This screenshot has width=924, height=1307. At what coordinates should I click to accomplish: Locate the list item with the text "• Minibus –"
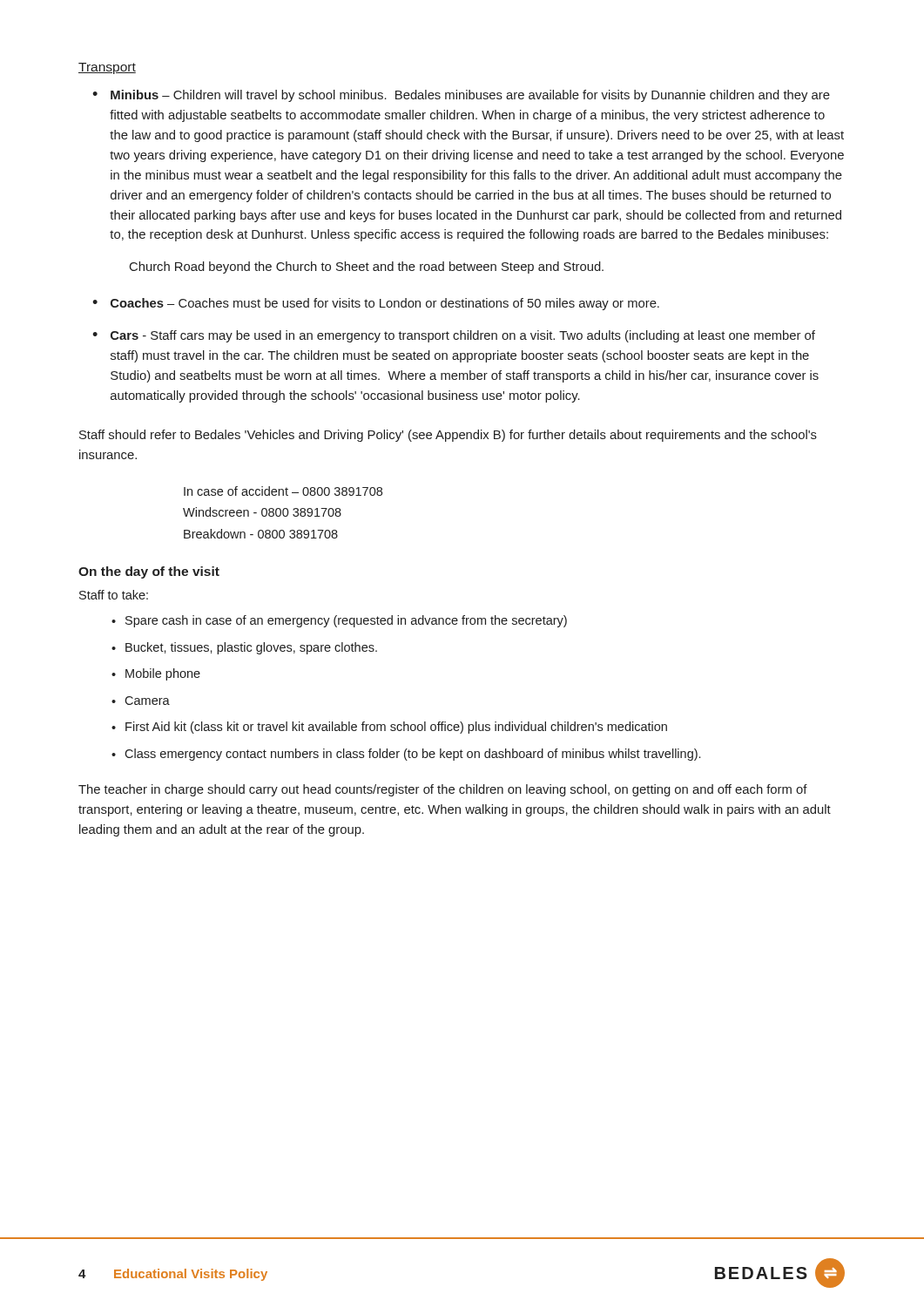[469, 165]
